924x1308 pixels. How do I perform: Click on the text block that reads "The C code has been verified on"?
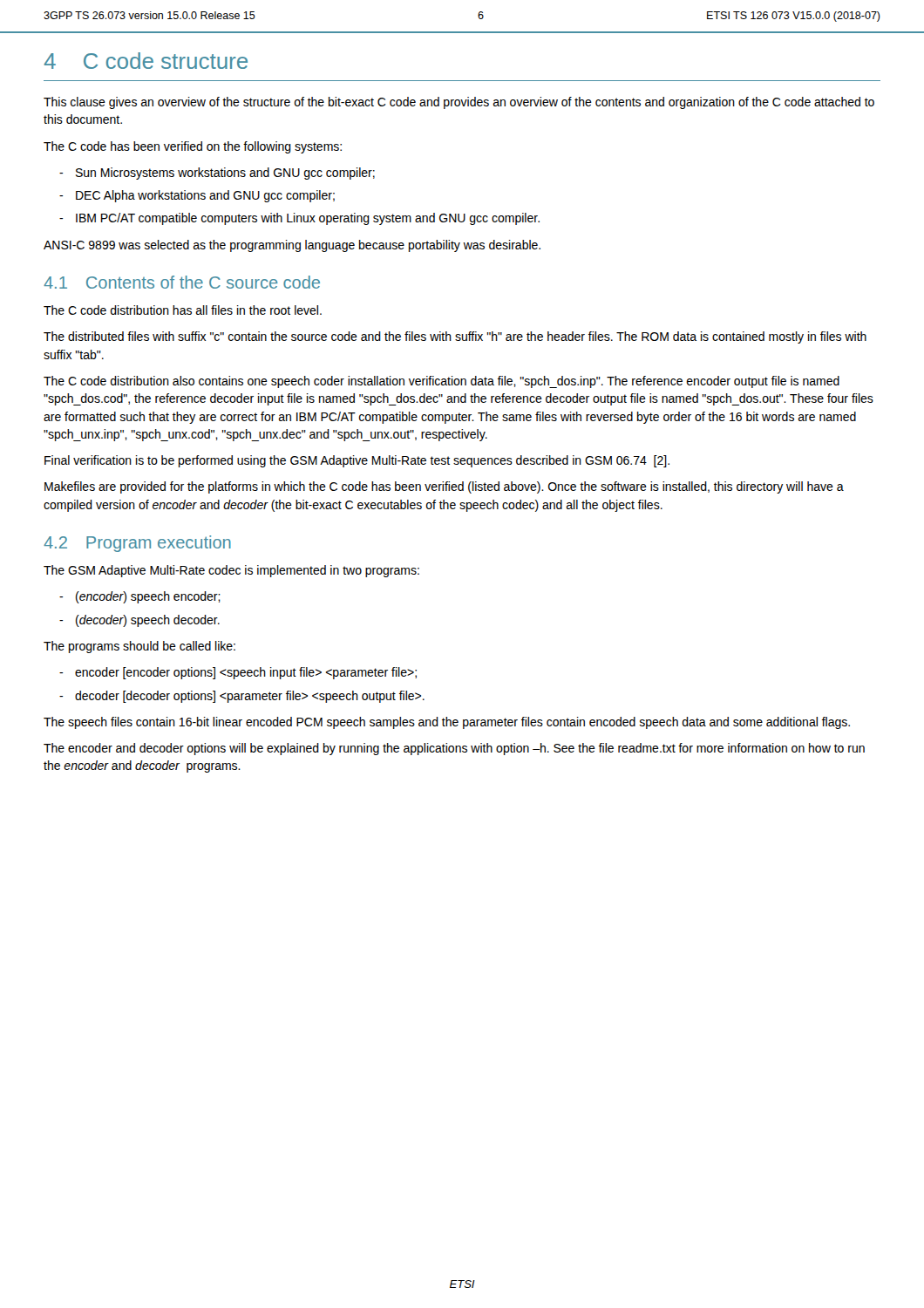tap(193, 147)
